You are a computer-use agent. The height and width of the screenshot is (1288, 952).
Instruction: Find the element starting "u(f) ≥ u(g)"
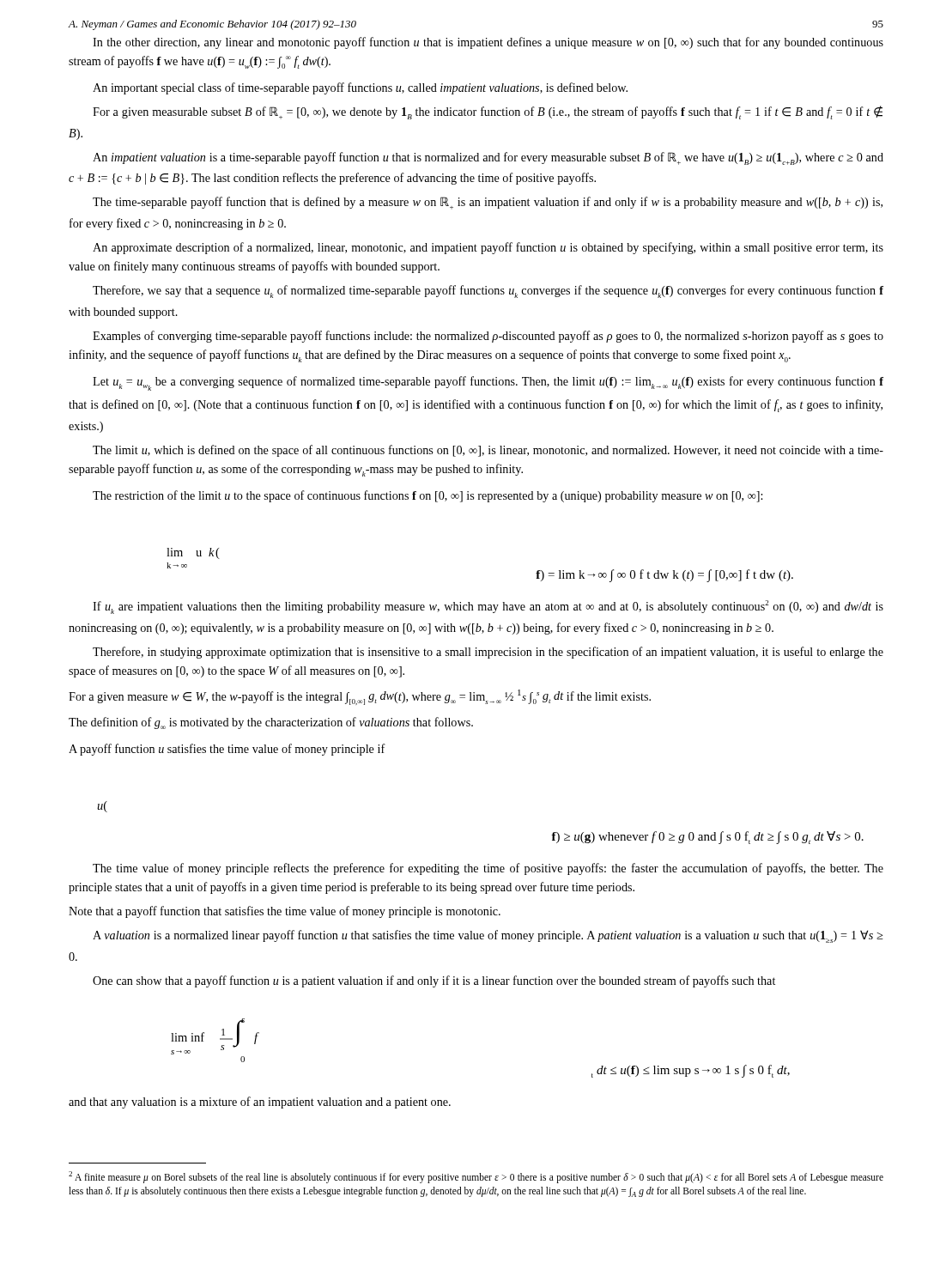[102, 807]
